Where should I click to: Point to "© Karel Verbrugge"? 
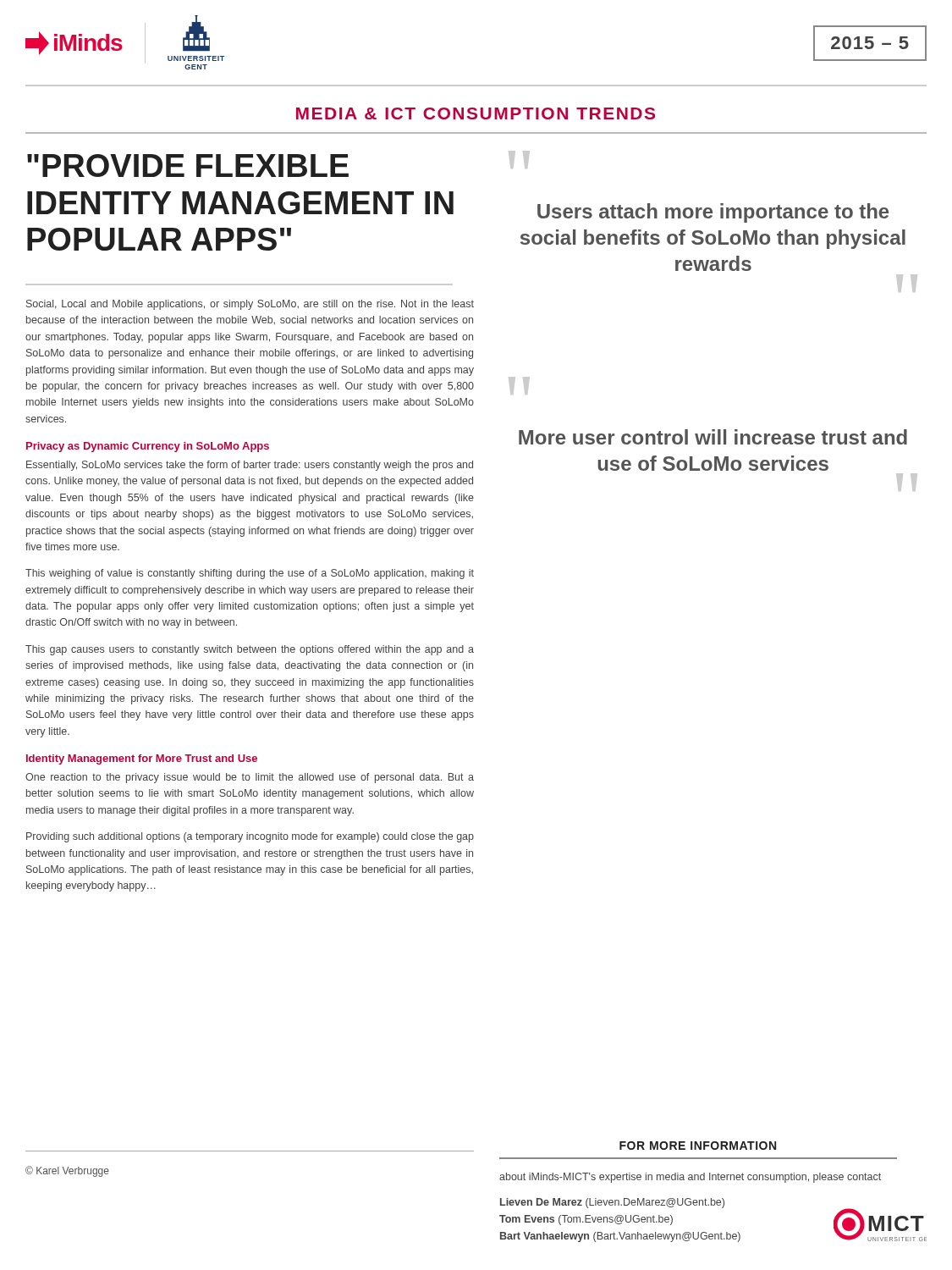point(67,1171)
